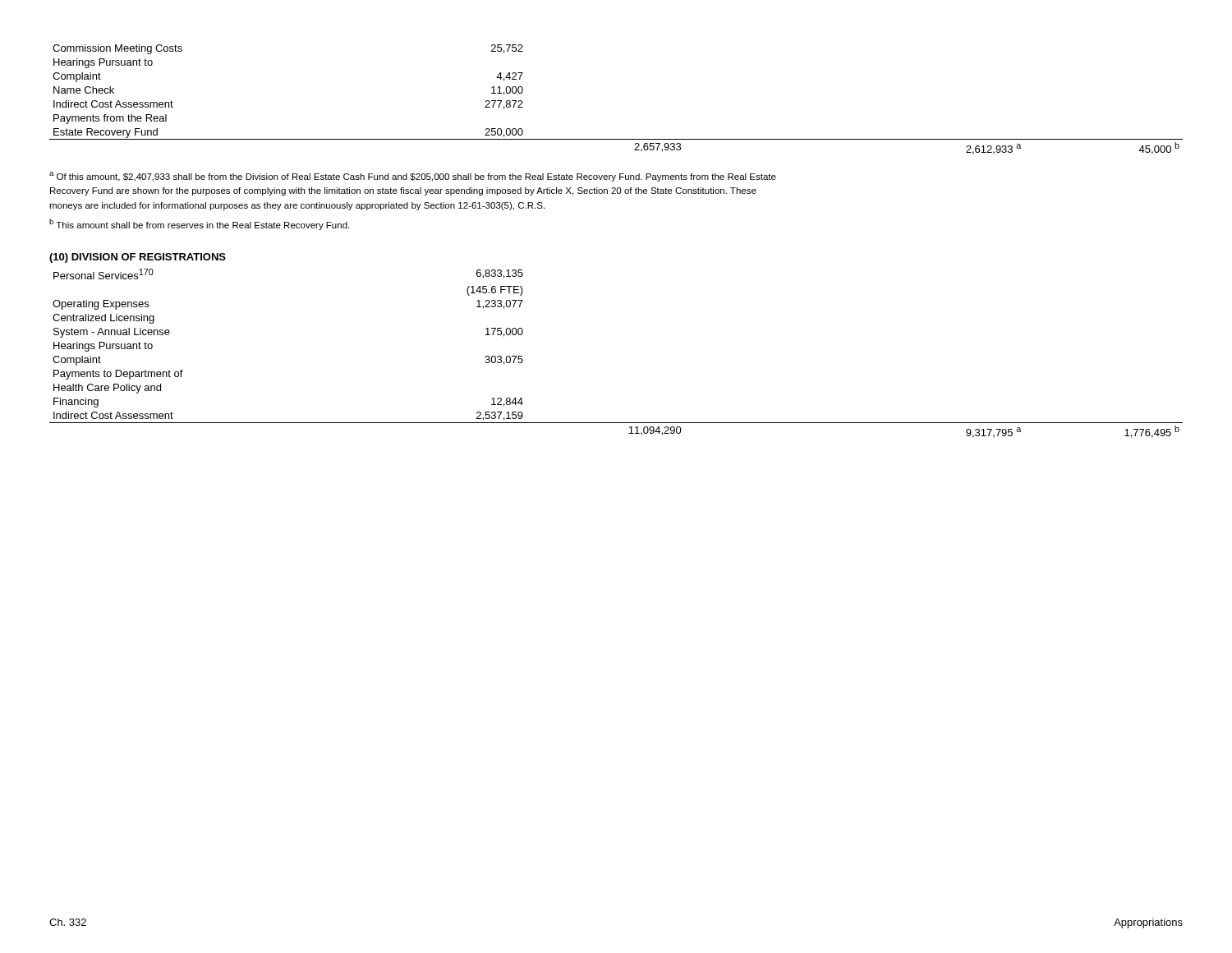
Task: Point to the passage starting "a Of this amount, $2,407,933 shall"
Action: pyautogui.click(x=413, y=189)
